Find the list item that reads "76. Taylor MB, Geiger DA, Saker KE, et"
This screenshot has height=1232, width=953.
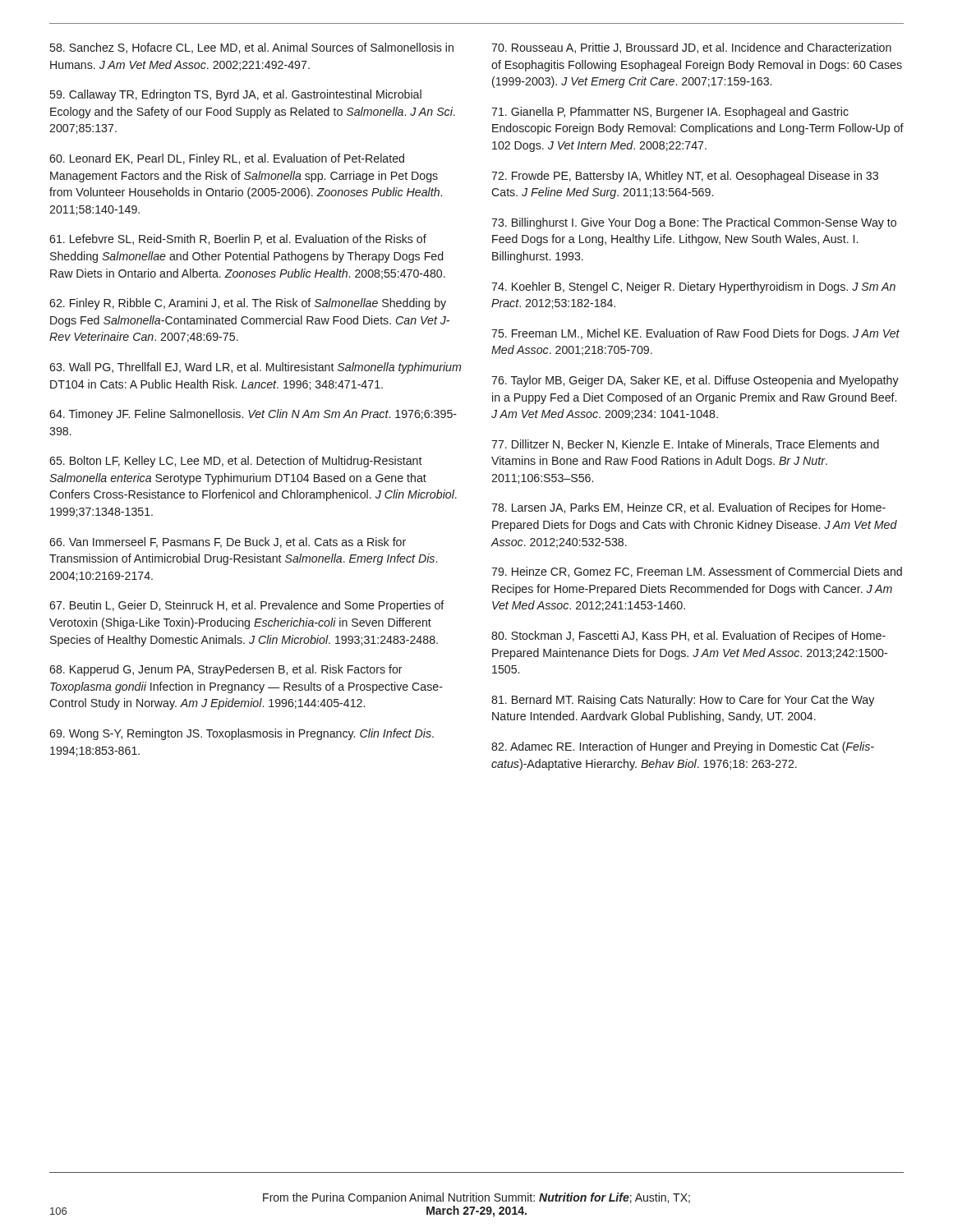click(695, 397)
